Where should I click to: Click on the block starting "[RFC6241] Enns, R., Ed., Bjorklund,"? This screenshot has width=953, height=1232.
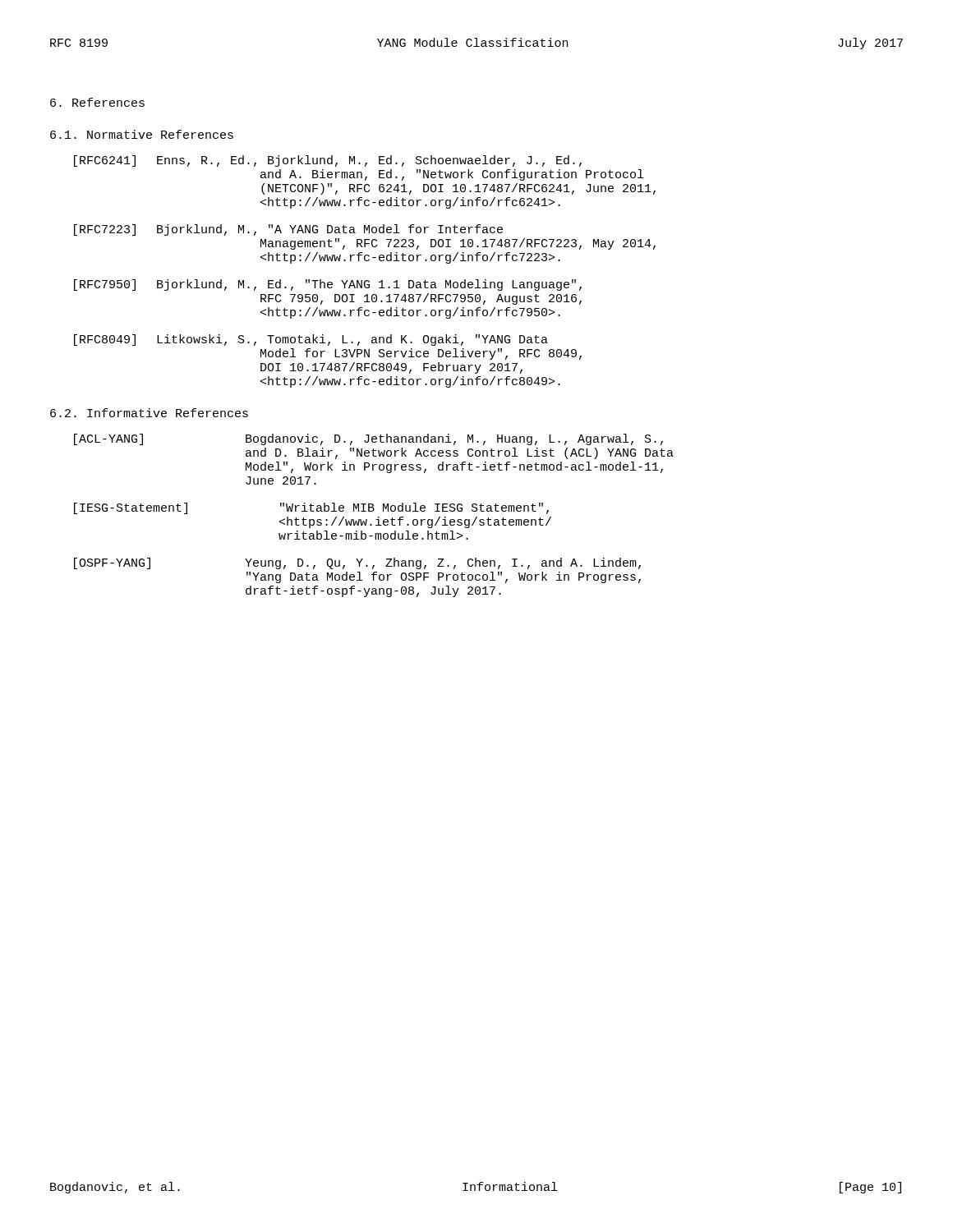click(x=476, y=182)
